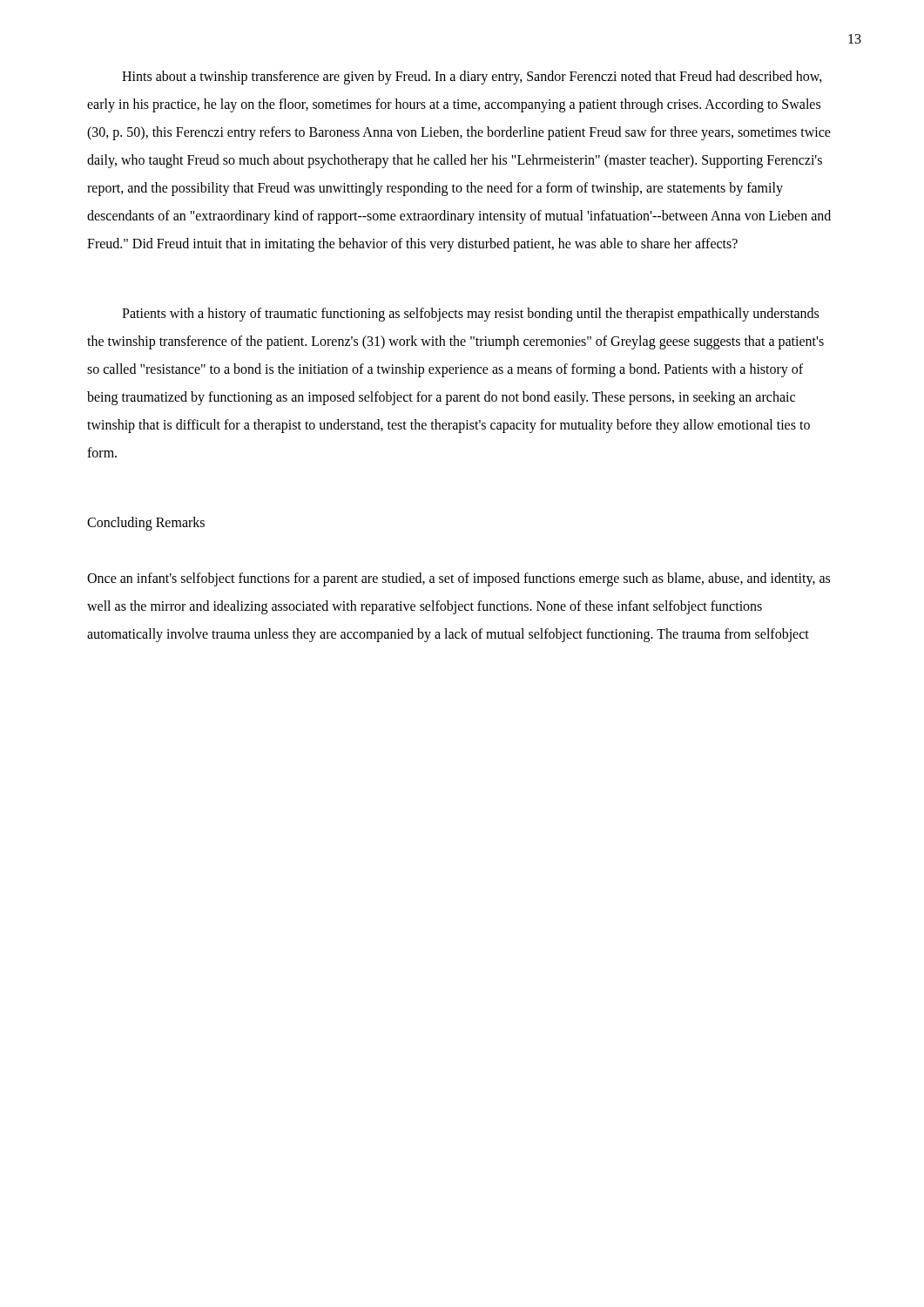Click on the text starting "Patients with a history of traumatic functioning as"

[456, 383]
